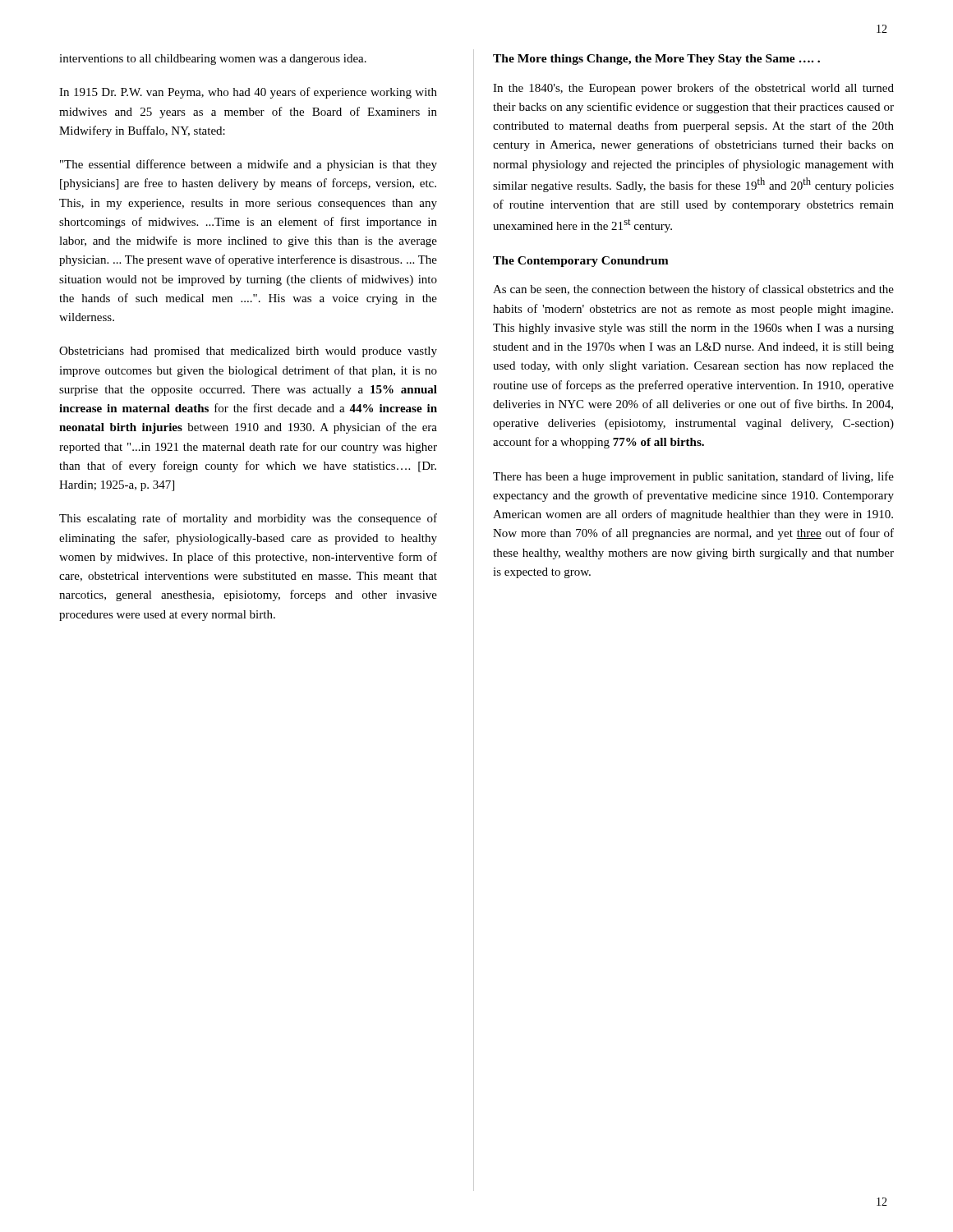Navigate to the region starting "interventions to all childbearing women was a"
953x1232 pixels.
point(213,58)
